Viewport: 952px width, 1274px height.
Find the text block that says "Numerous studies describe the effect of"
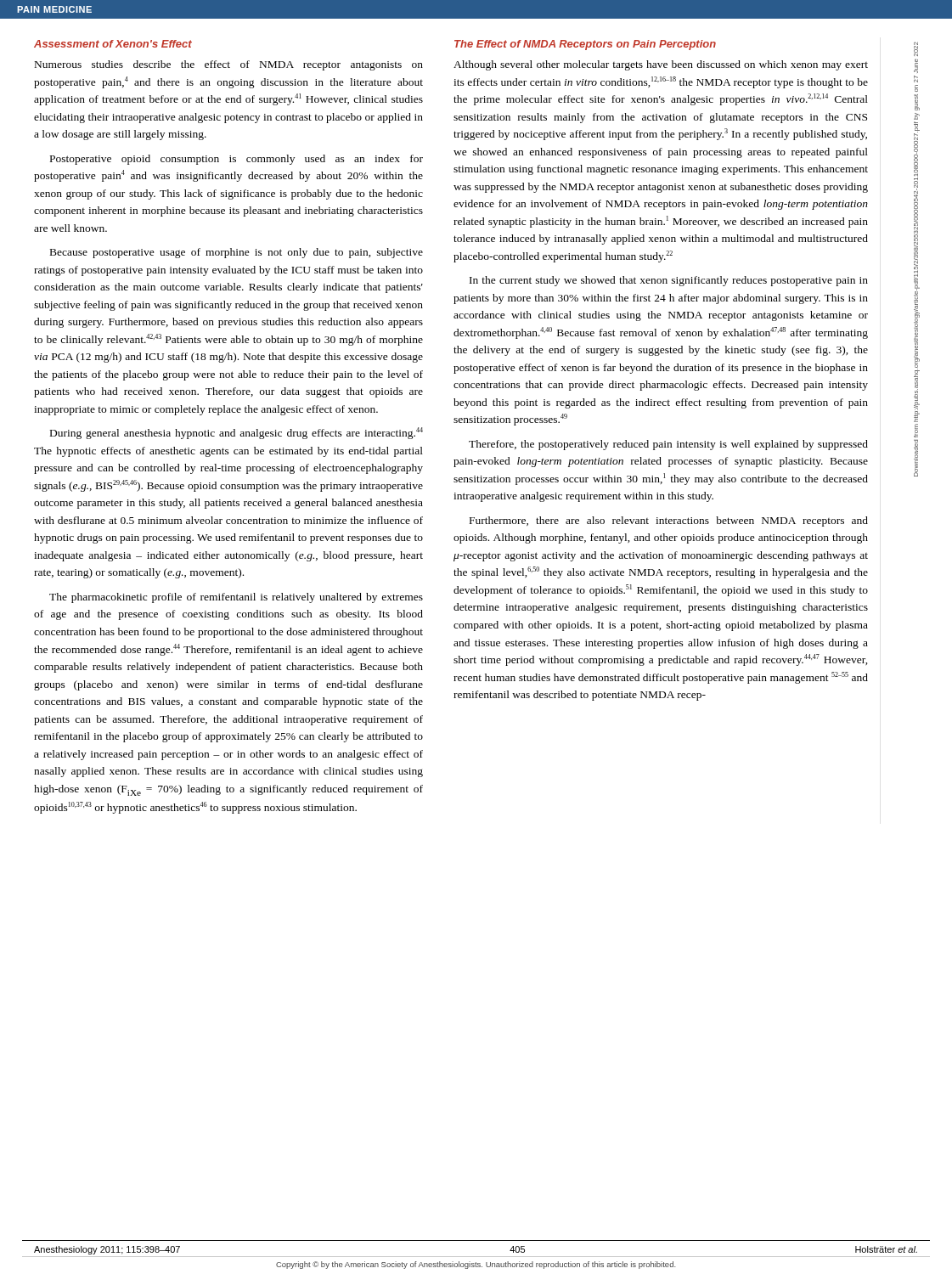[x=228, y=100]
